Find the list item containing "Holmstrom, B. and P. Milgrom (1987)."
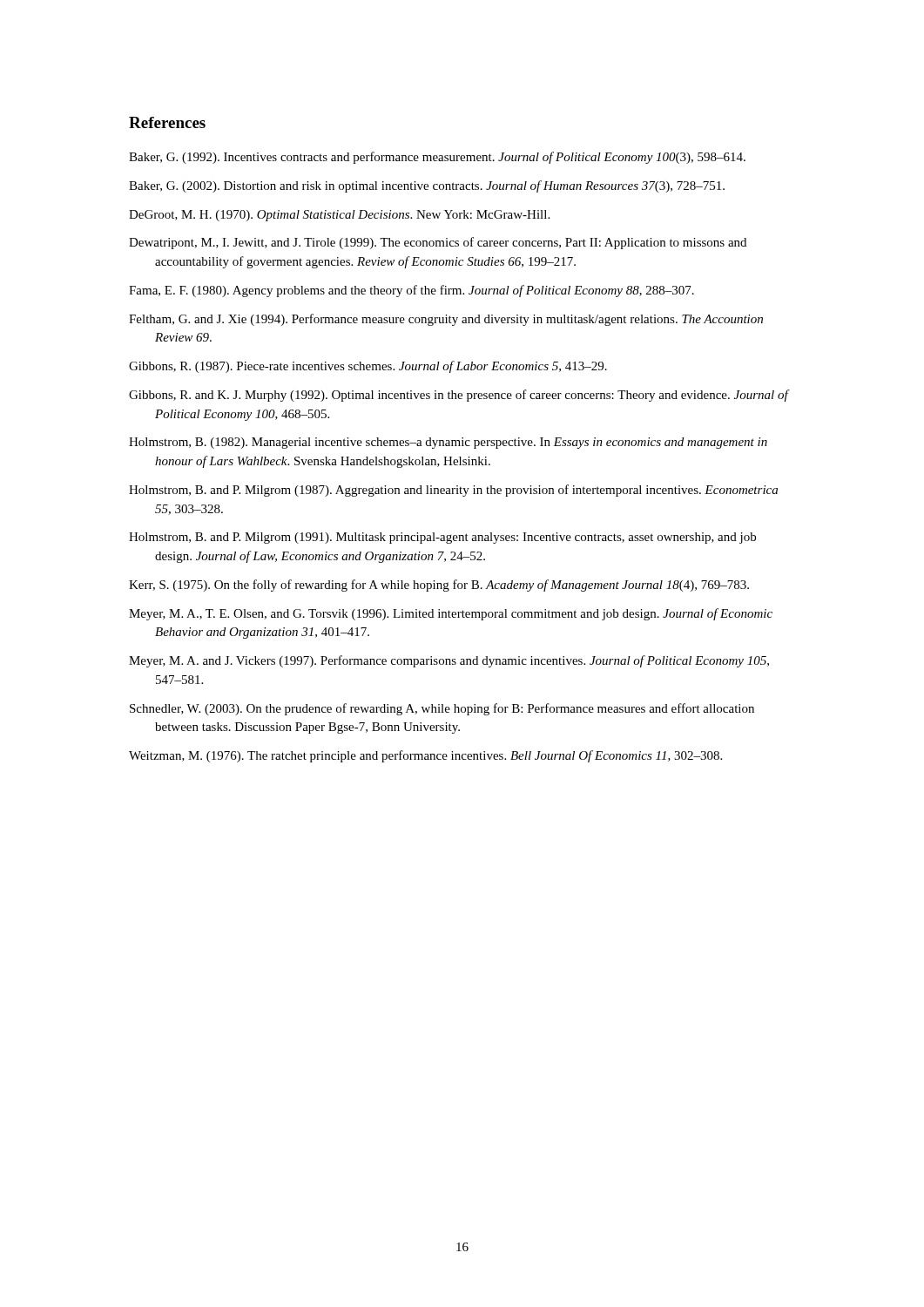 point(454,499)
